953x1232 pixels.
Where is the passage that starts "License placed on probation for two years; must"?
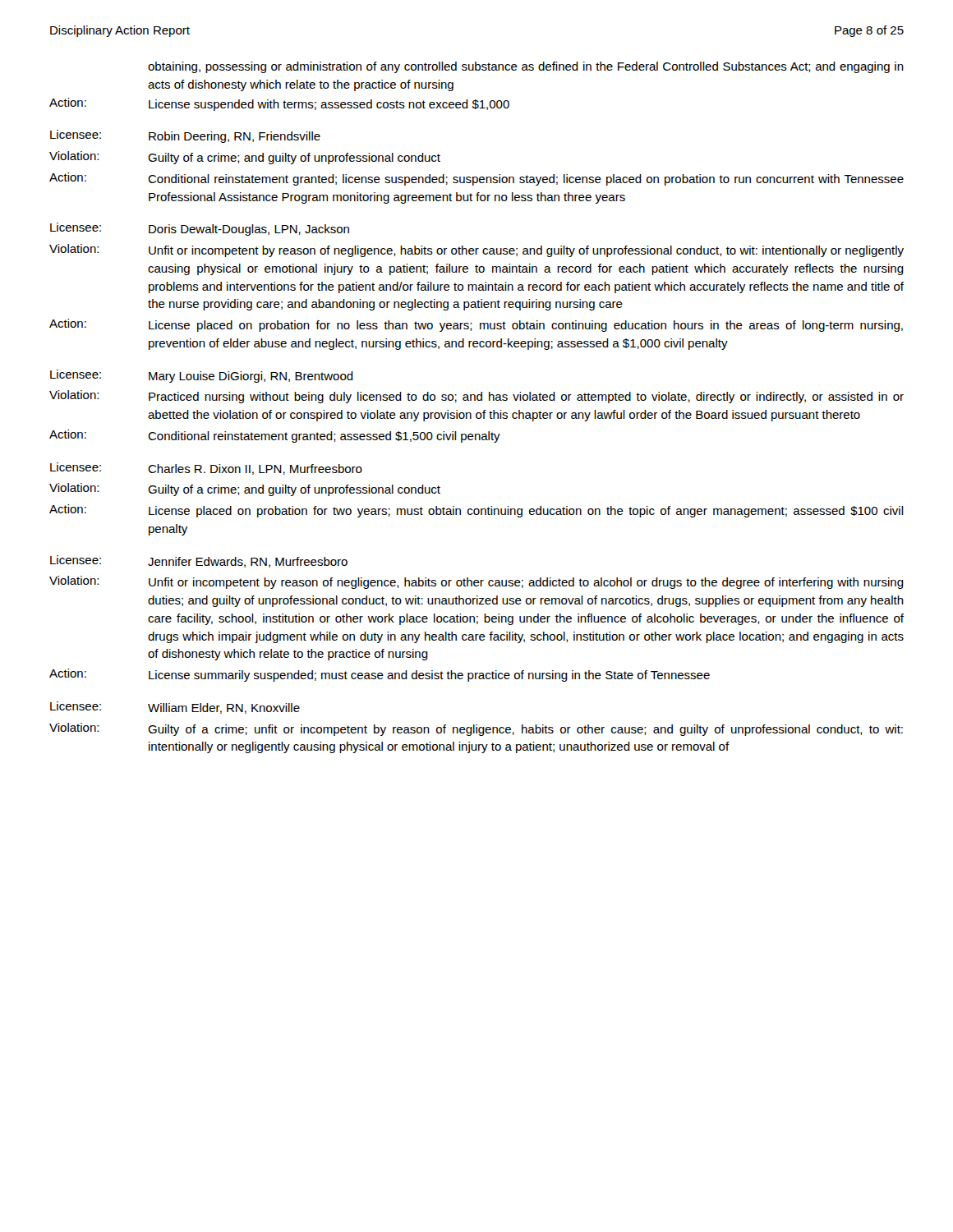(x=526, y=519)
